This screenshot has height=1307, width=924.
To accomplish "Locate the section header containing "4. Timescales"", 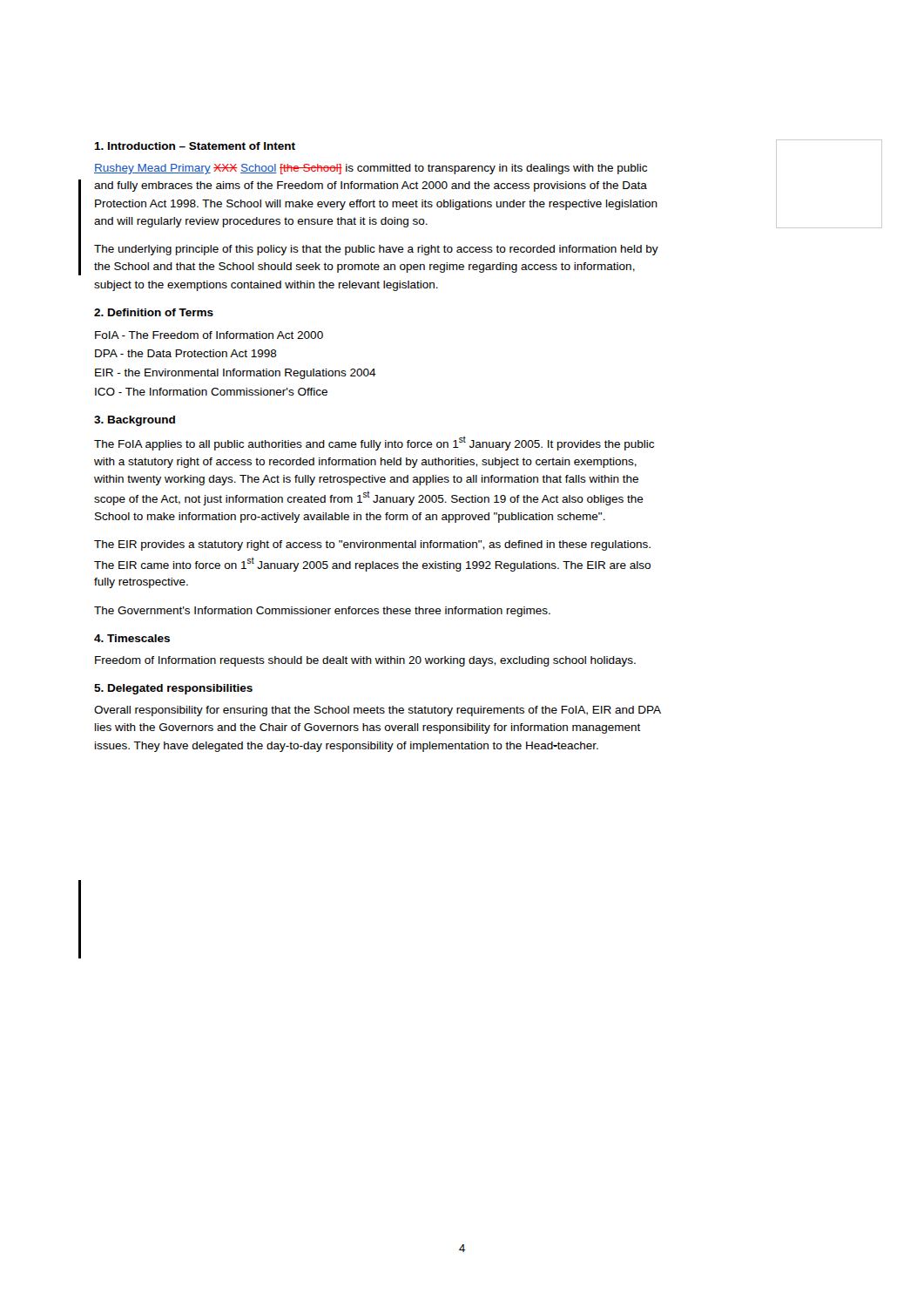I will click(132, 638).
